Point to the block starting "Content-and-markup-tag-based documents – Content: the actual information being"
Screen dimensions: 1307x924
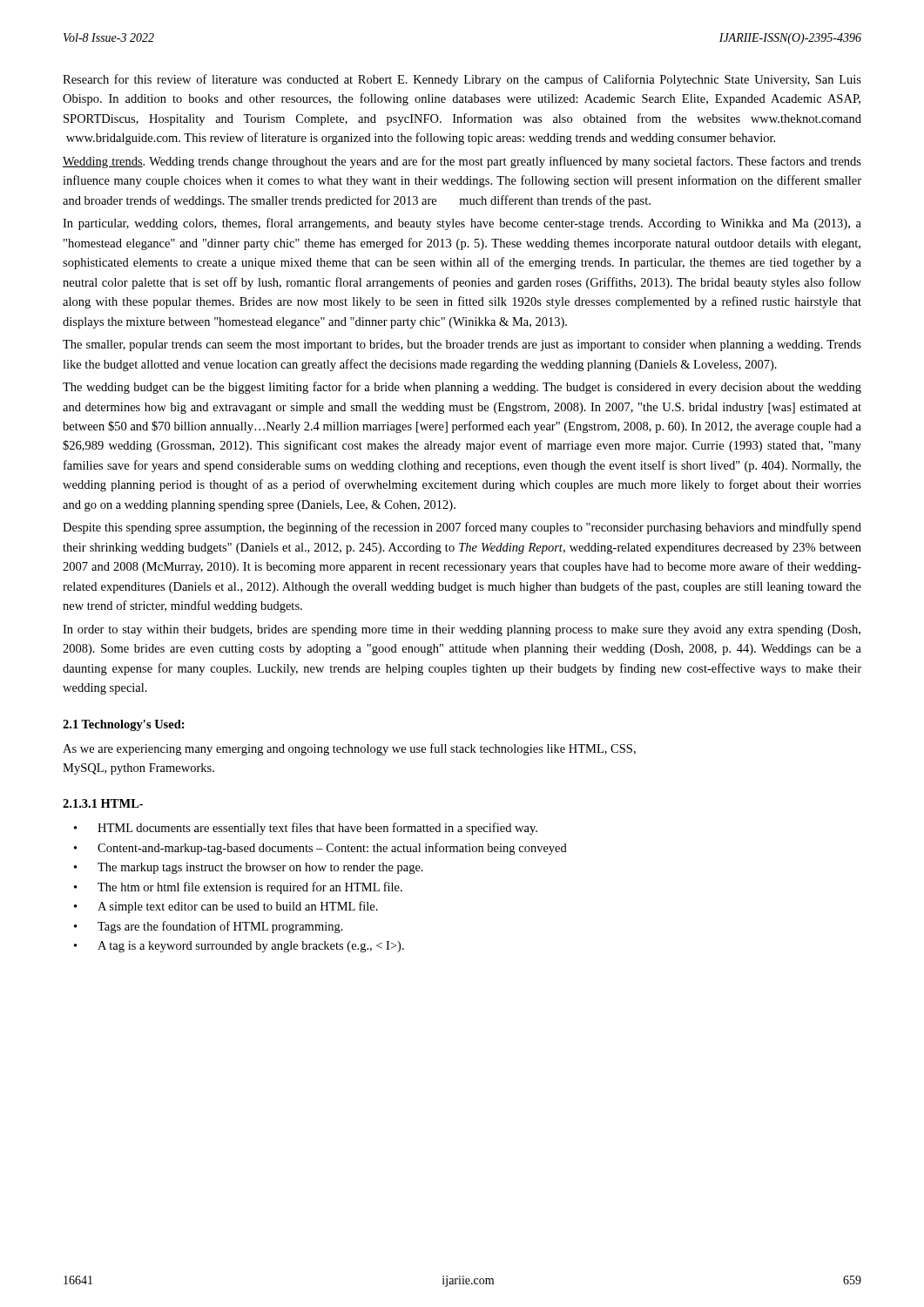click(332, 848)
